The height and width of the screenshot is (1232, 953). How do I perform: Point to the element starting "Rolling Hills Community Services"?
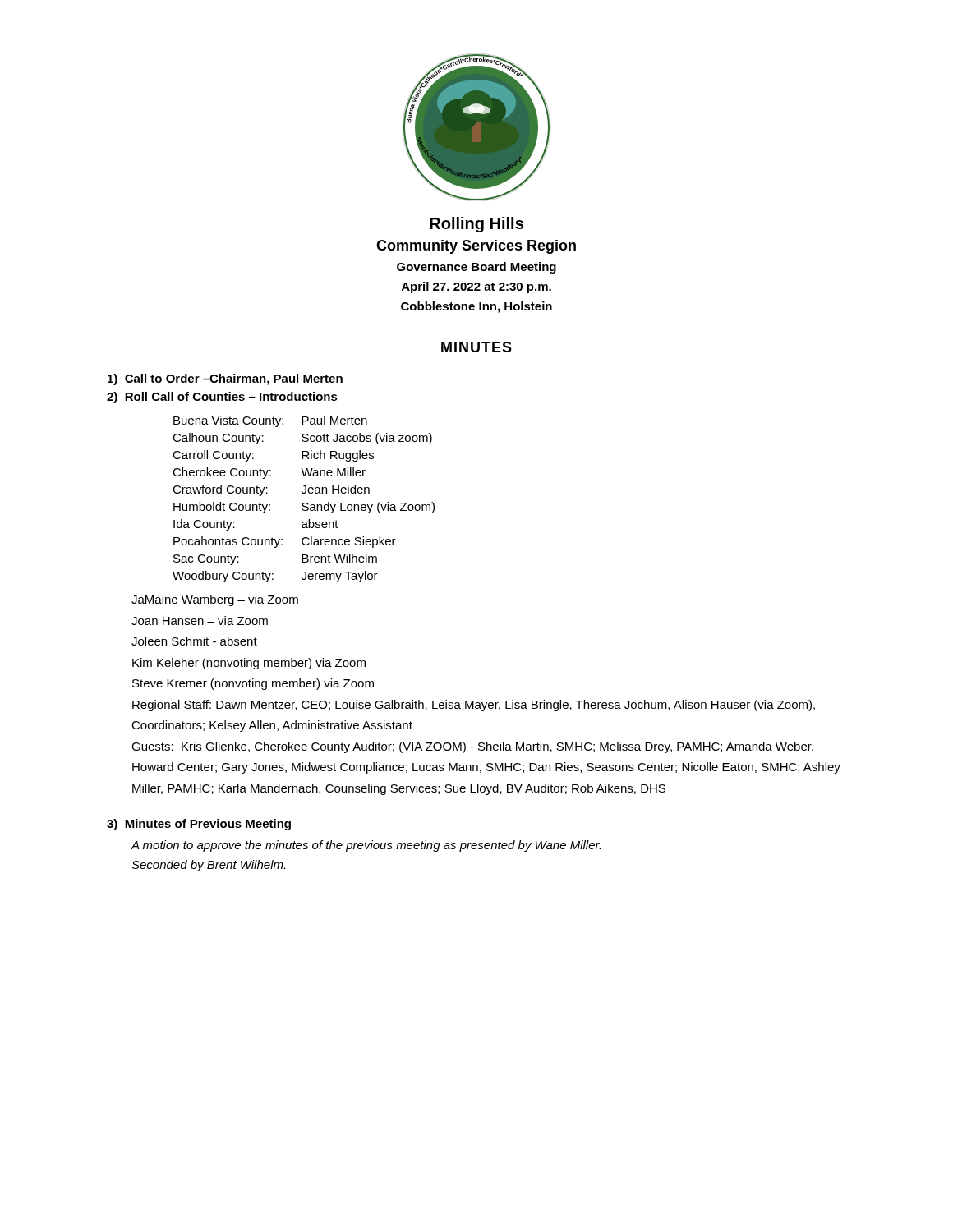(x=476, y=264)
